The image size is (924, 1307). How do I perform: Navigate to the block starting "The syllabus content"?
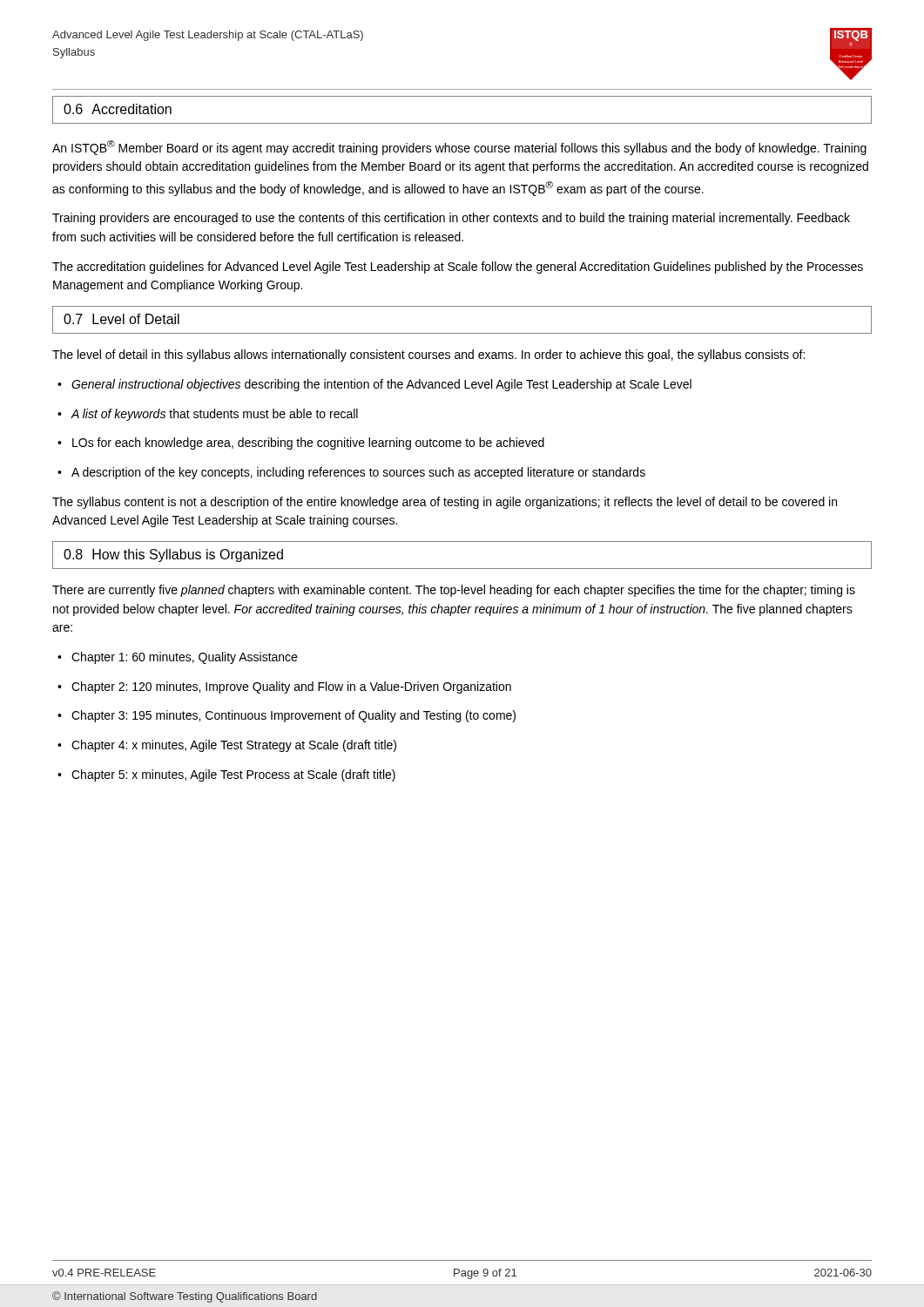462,512
